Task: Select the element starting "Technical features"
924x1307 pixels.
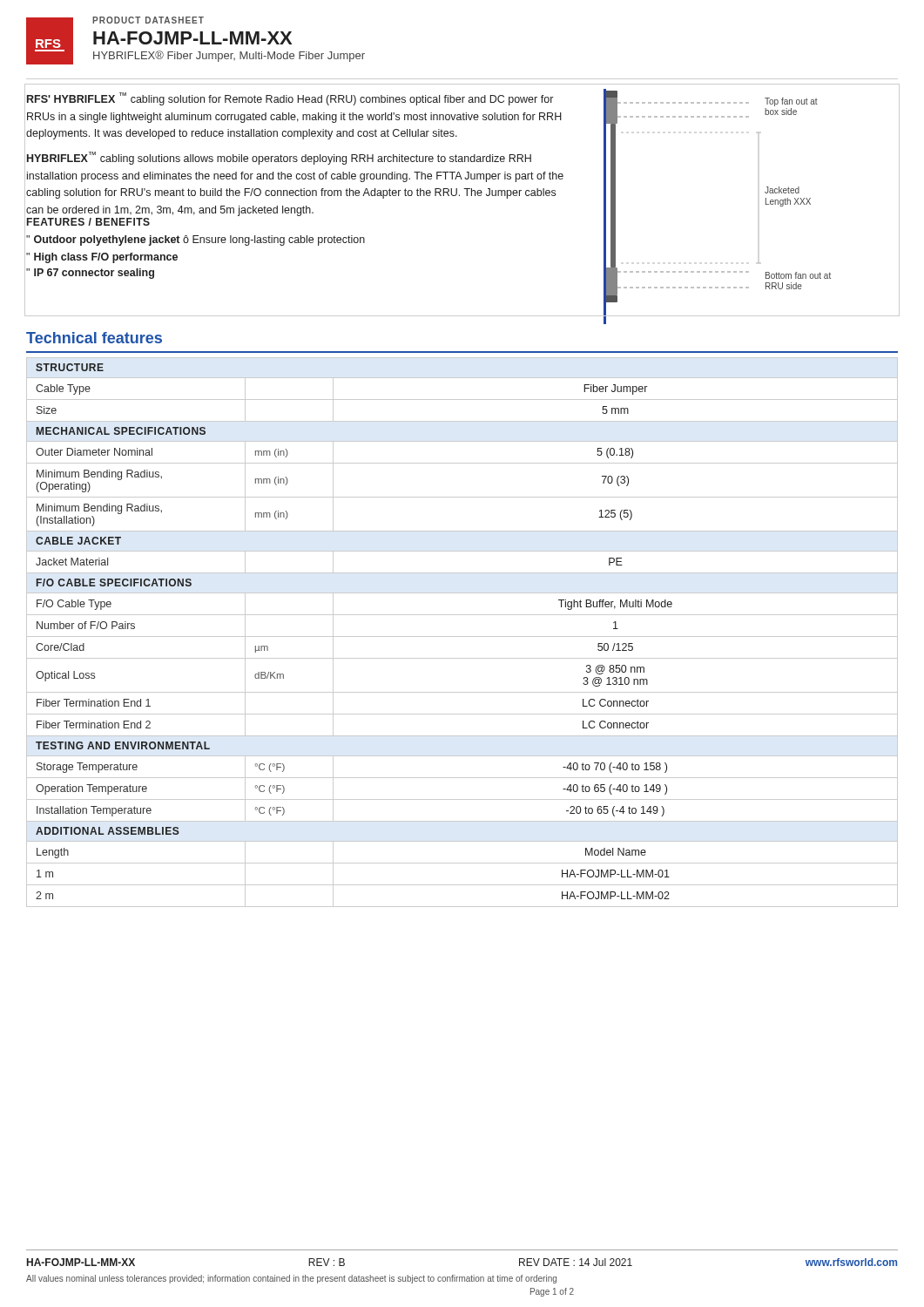Action: coord(462,341)
